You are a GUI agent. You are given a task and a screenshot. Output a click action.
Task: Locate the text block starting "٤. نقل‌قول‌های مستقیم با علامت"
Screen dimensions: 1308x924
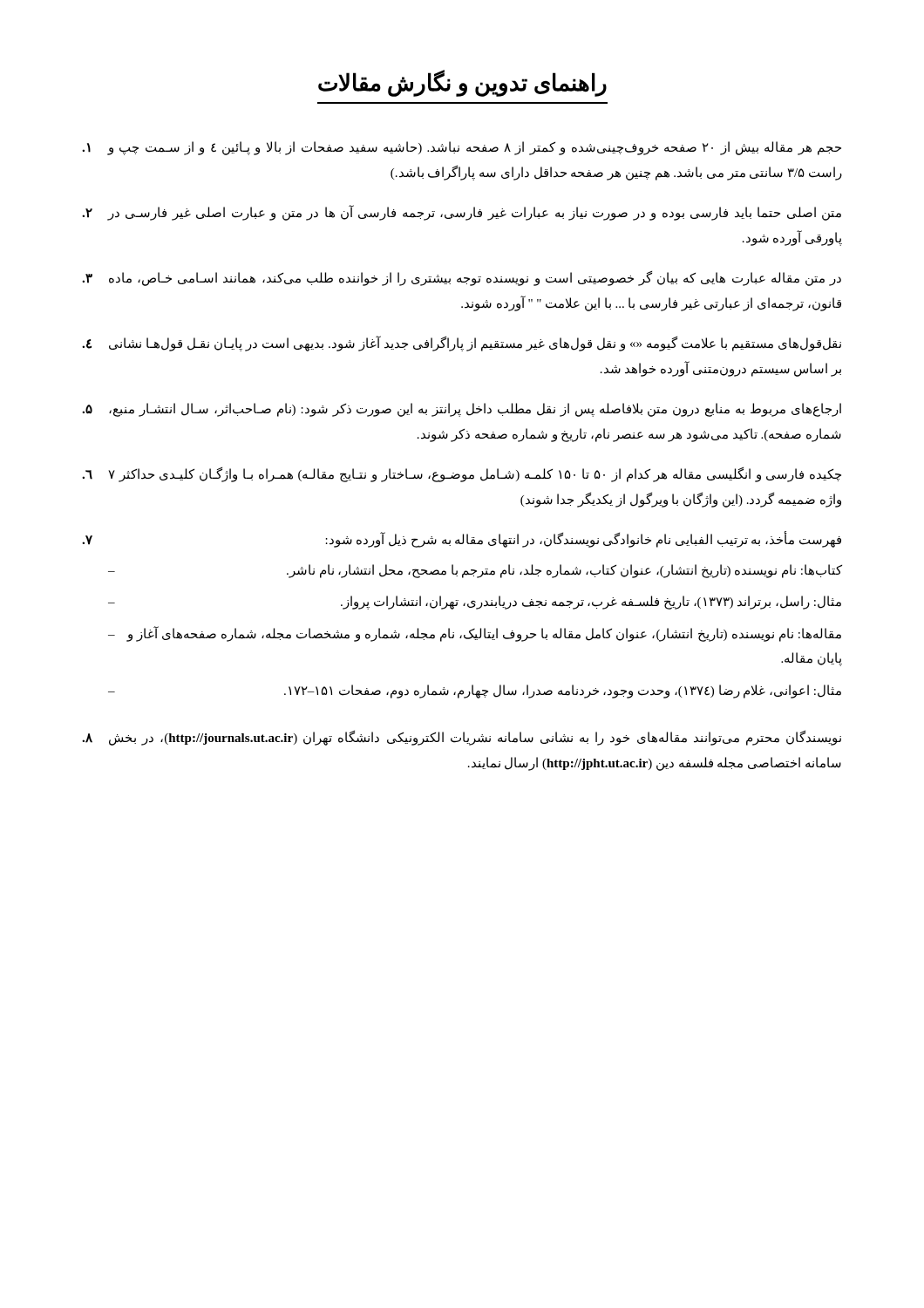click(462, 356)
